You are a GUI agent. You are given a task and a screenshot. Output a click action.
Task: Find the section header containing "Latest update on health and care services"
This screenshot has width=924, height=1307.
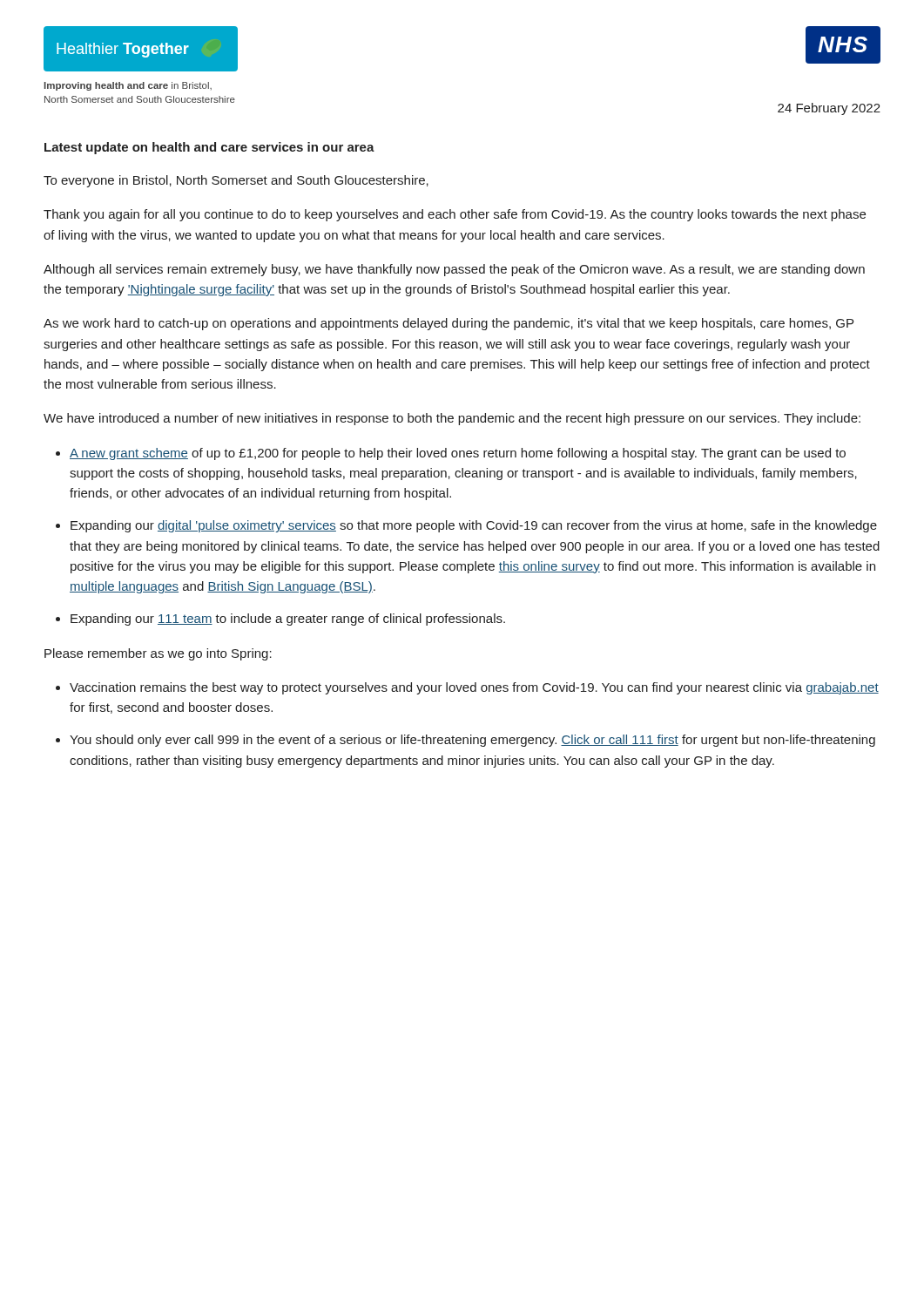(x=209, y=147)
